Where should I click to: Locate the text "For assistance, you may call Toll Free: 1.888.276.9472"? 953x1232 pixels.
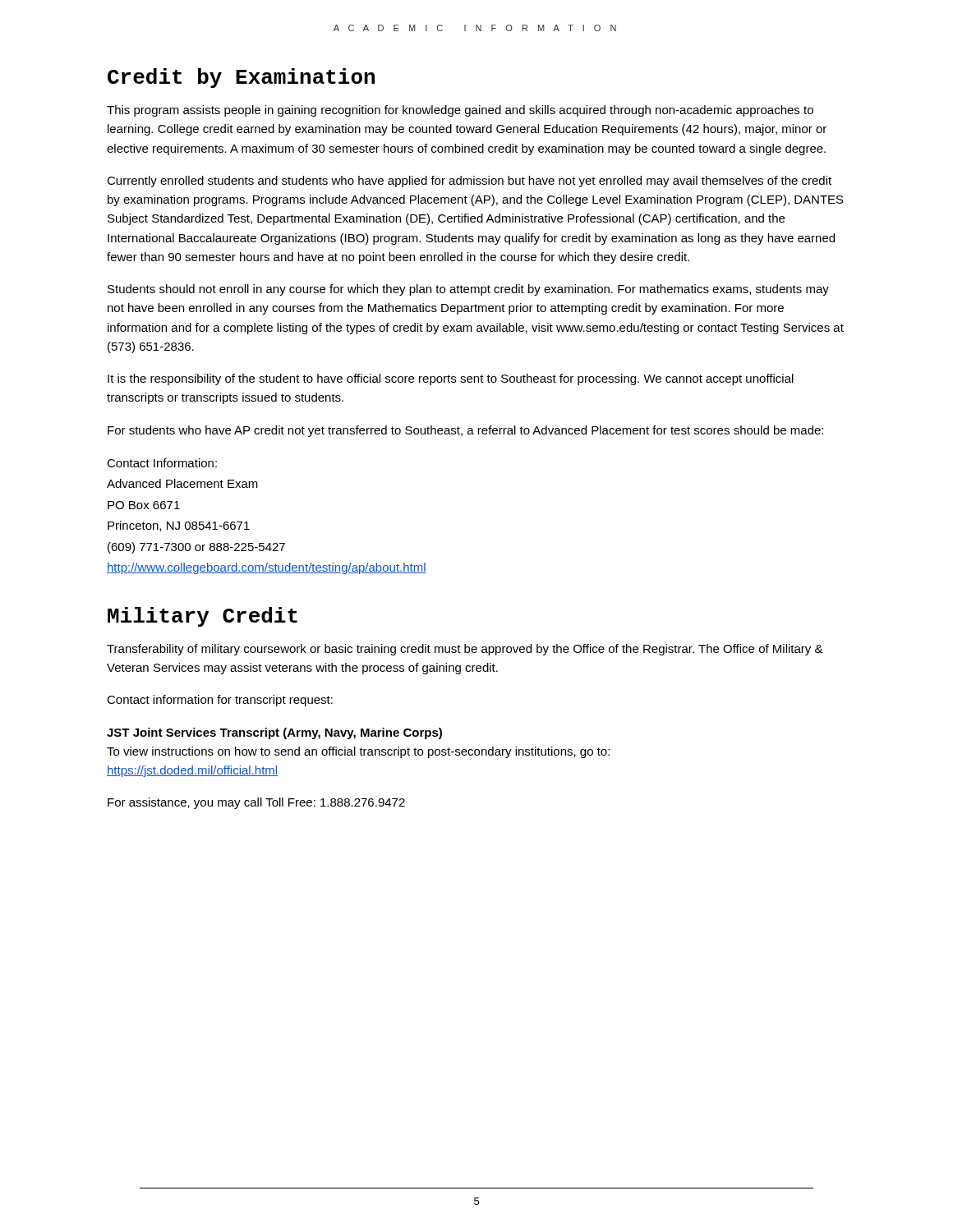[256, 802]
